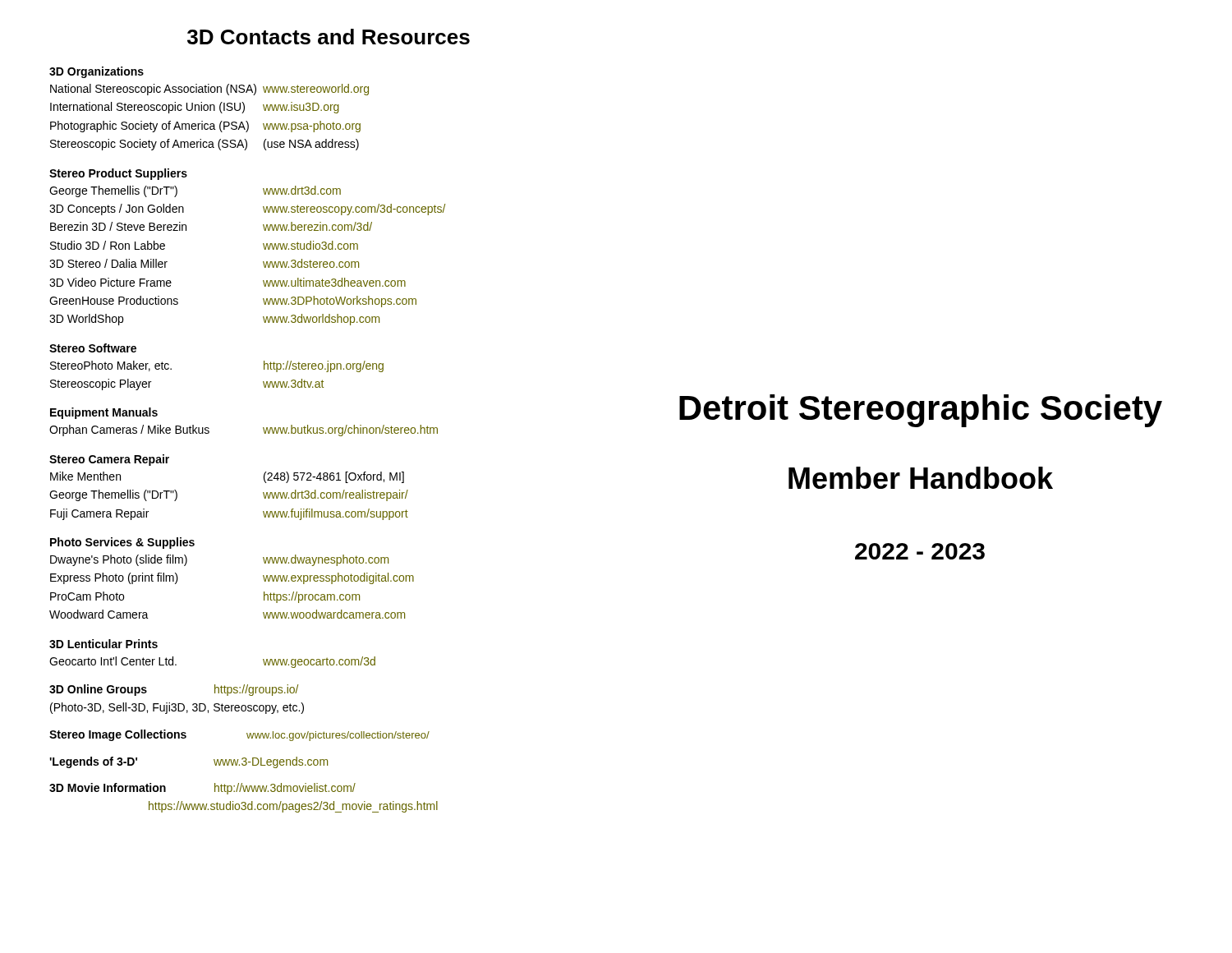1232x953 pixels.
Task: Click on the text block starting "Equipment Manuals"
Action: pyautogui.click(x=104, y=413)
